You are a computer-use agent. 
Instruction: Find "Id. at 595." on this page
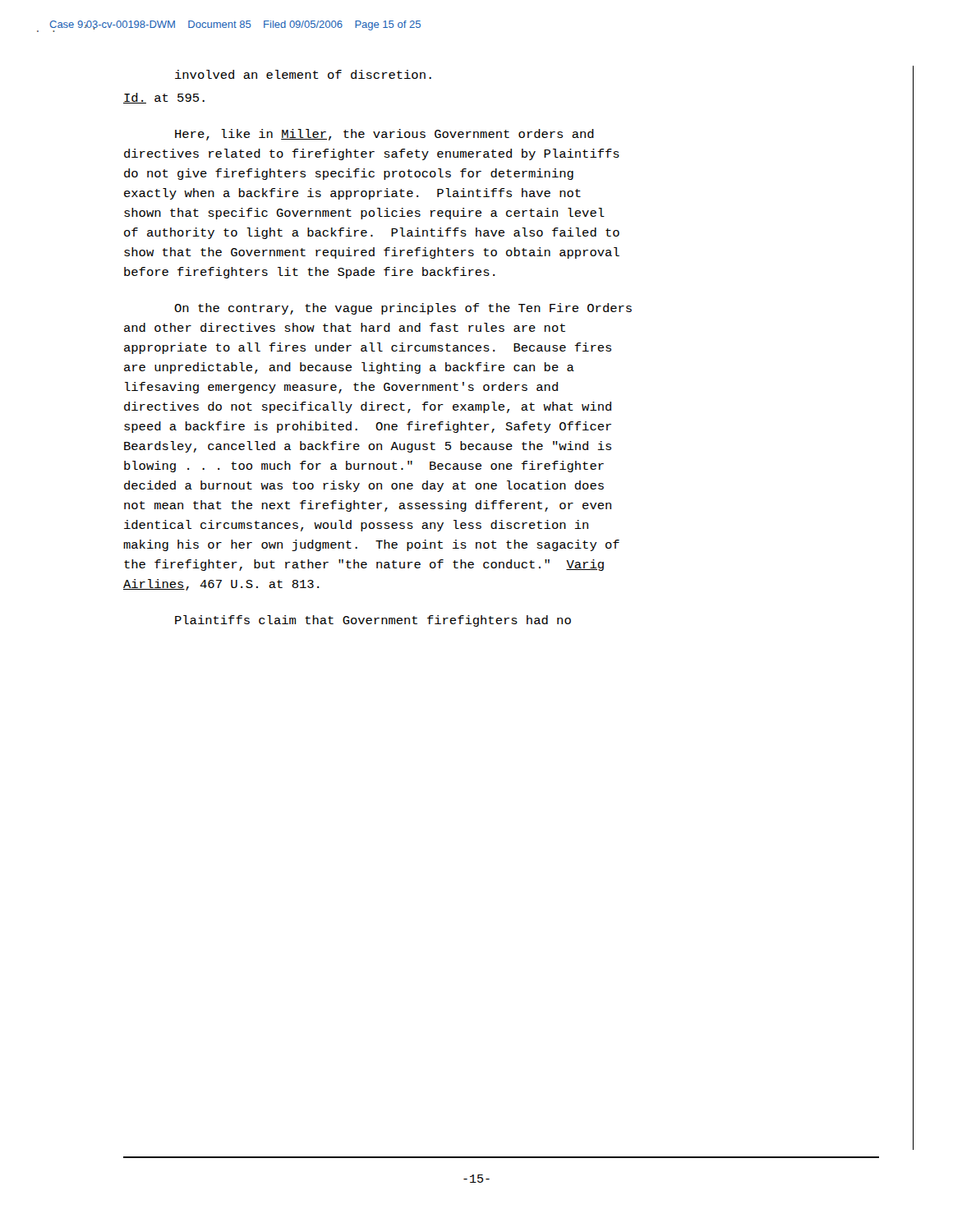[165, 99]
